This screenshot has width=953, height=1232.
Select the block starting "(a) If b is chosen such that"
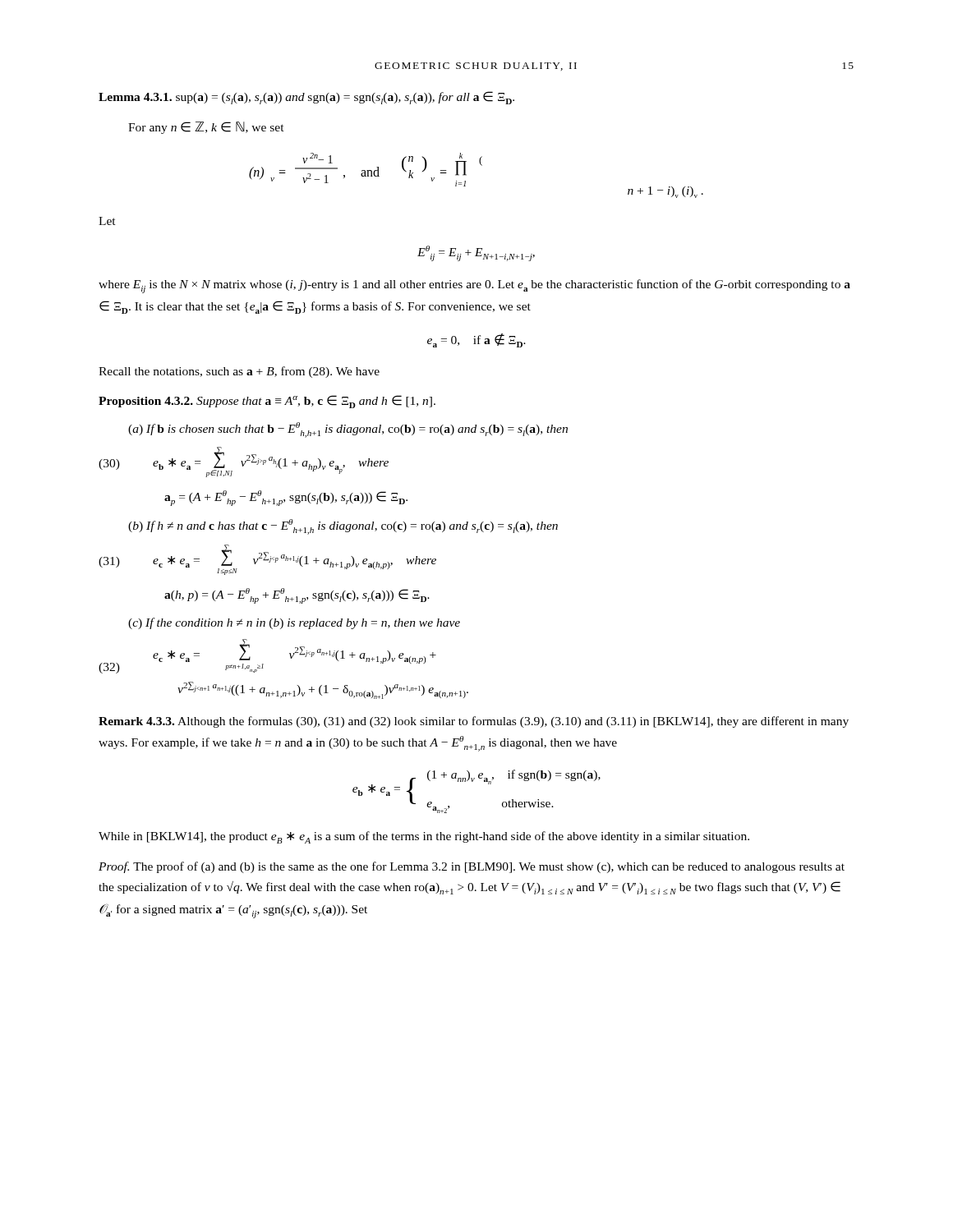[348, 429]
